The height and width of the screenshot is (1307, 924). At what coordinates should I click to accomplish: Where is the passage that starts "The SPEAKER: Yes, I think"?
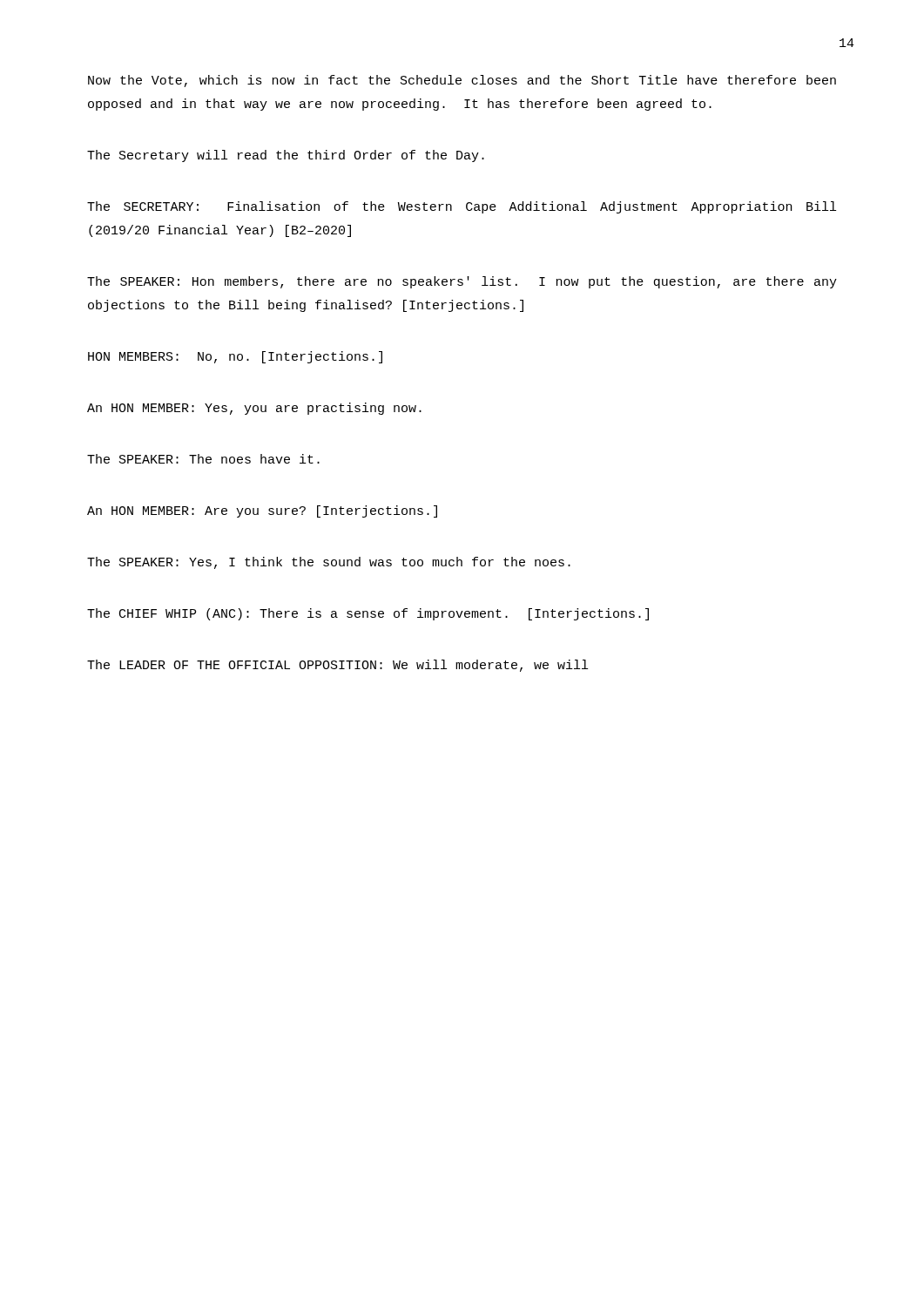tap(330, 563)
